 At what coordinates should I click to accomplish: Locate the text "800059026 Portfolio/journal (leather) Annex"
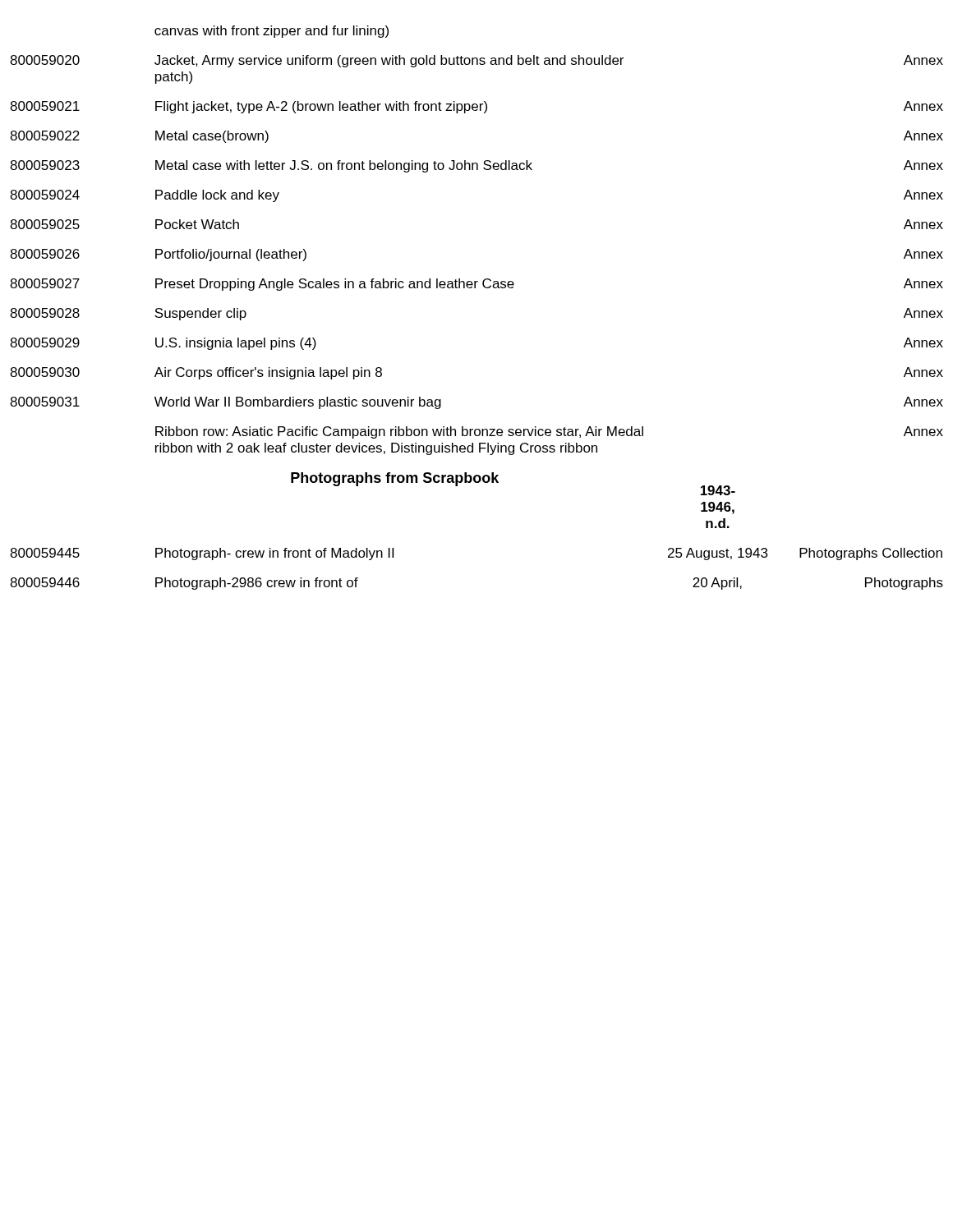45,254
